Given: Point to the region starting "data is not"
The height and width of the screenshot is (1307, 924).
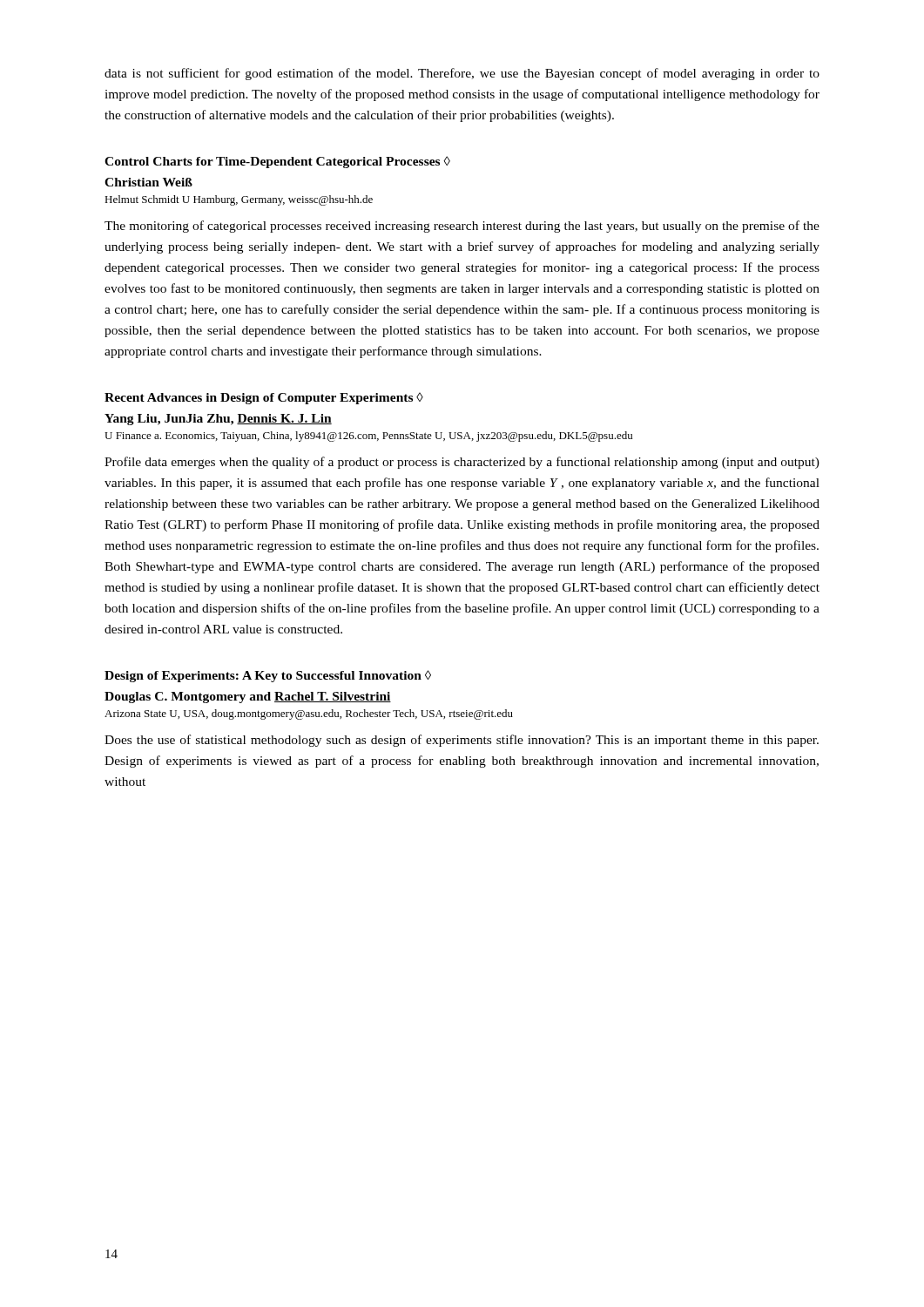Looking at the screenshot, I should coord(462,94).
